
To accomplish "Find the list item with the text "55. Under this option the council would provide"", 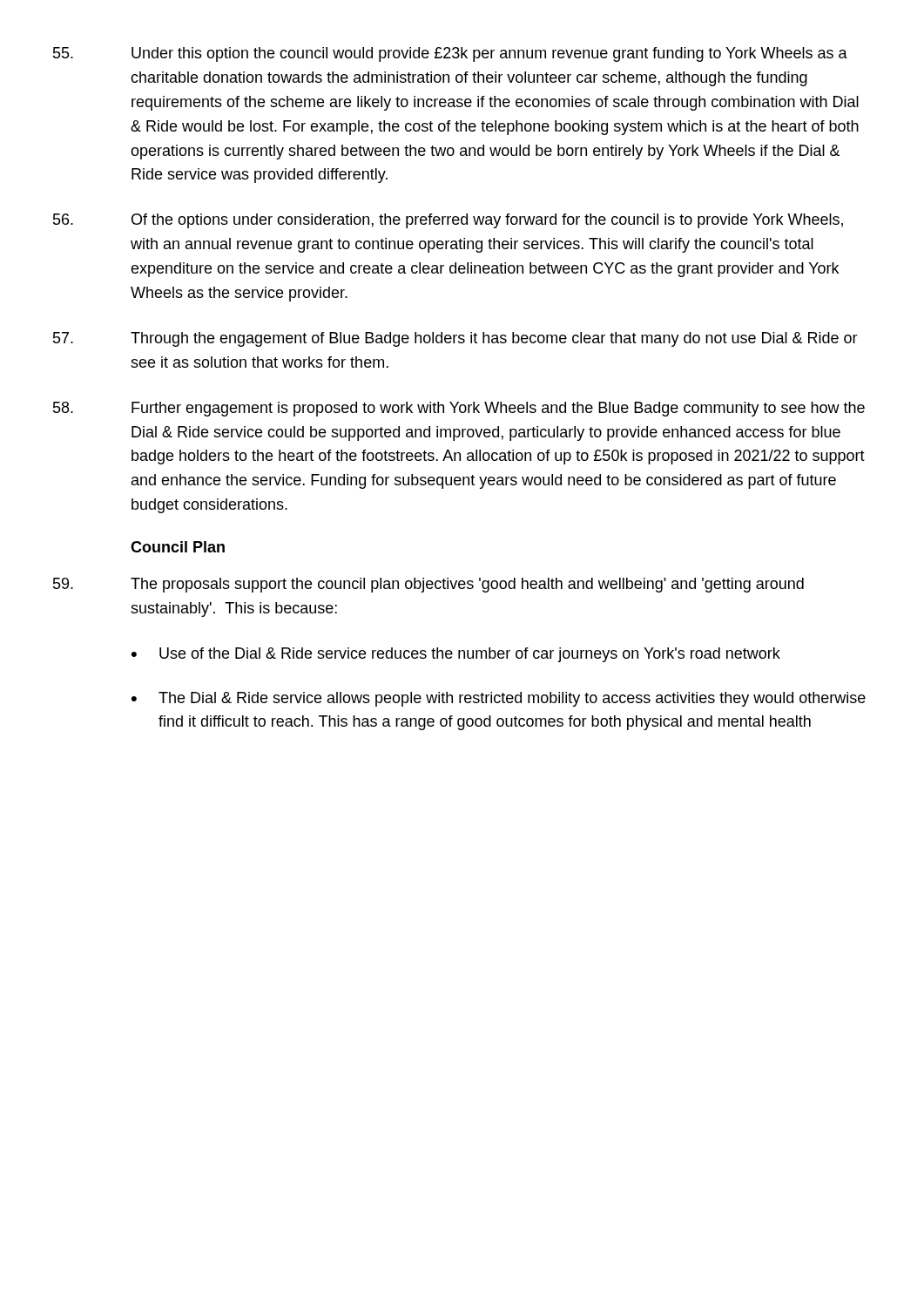I will (462, 115).
